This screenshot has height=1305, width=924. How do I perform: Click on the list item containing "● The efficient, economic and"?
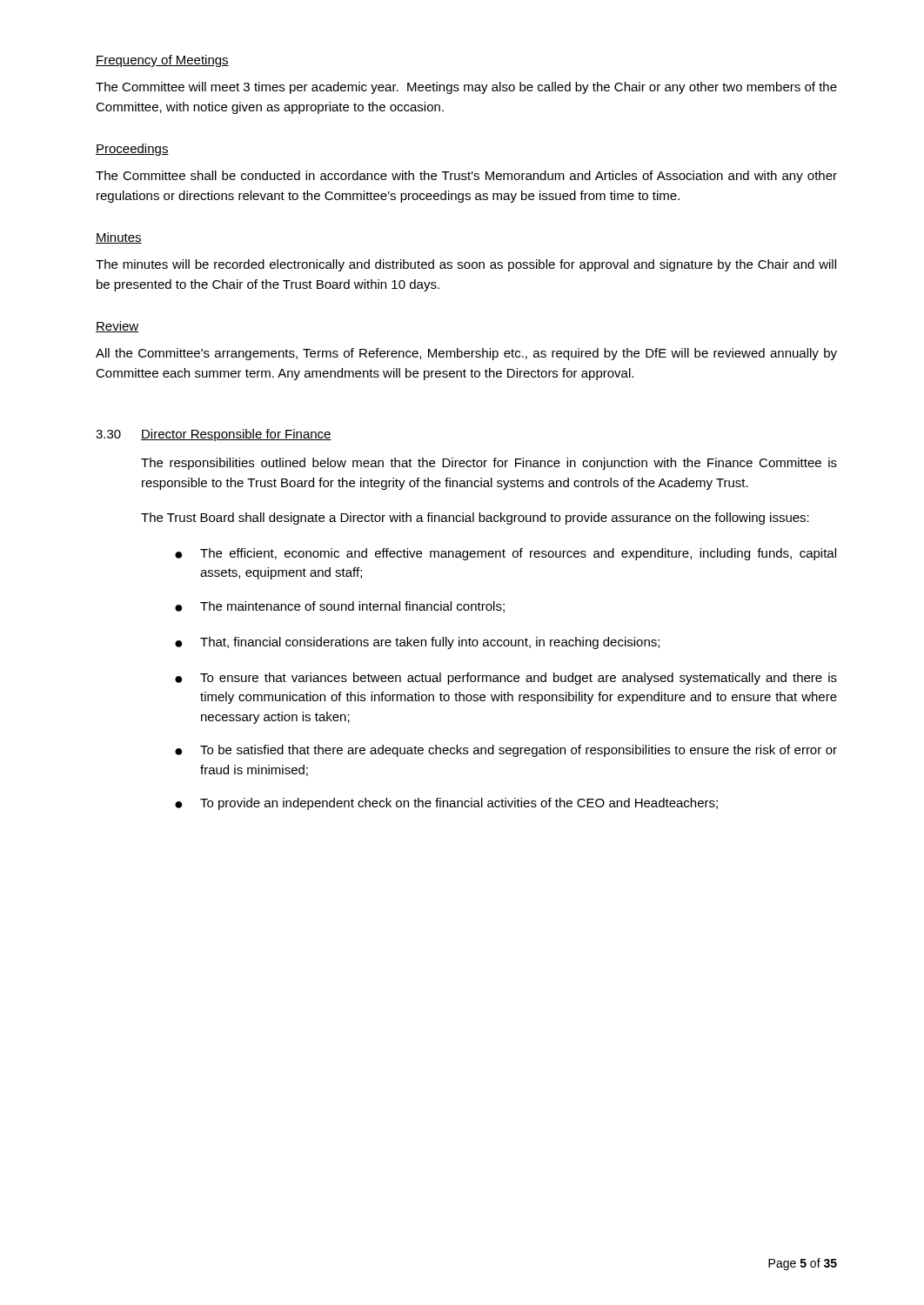pos(501,563)
